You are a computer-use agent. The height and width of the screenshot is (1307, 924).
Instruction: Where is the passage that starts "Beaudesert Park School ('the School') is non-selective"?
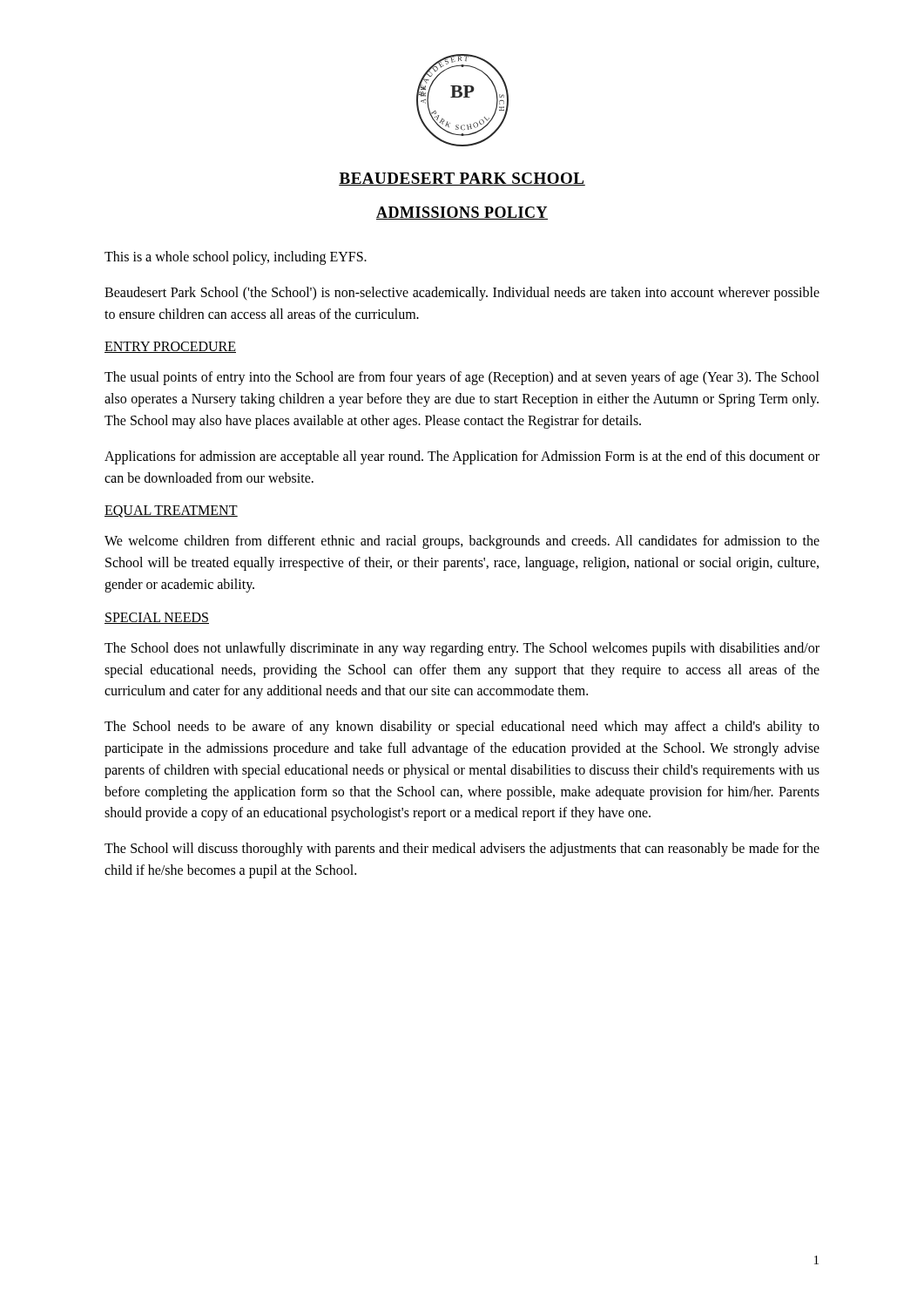coord(462,303)
